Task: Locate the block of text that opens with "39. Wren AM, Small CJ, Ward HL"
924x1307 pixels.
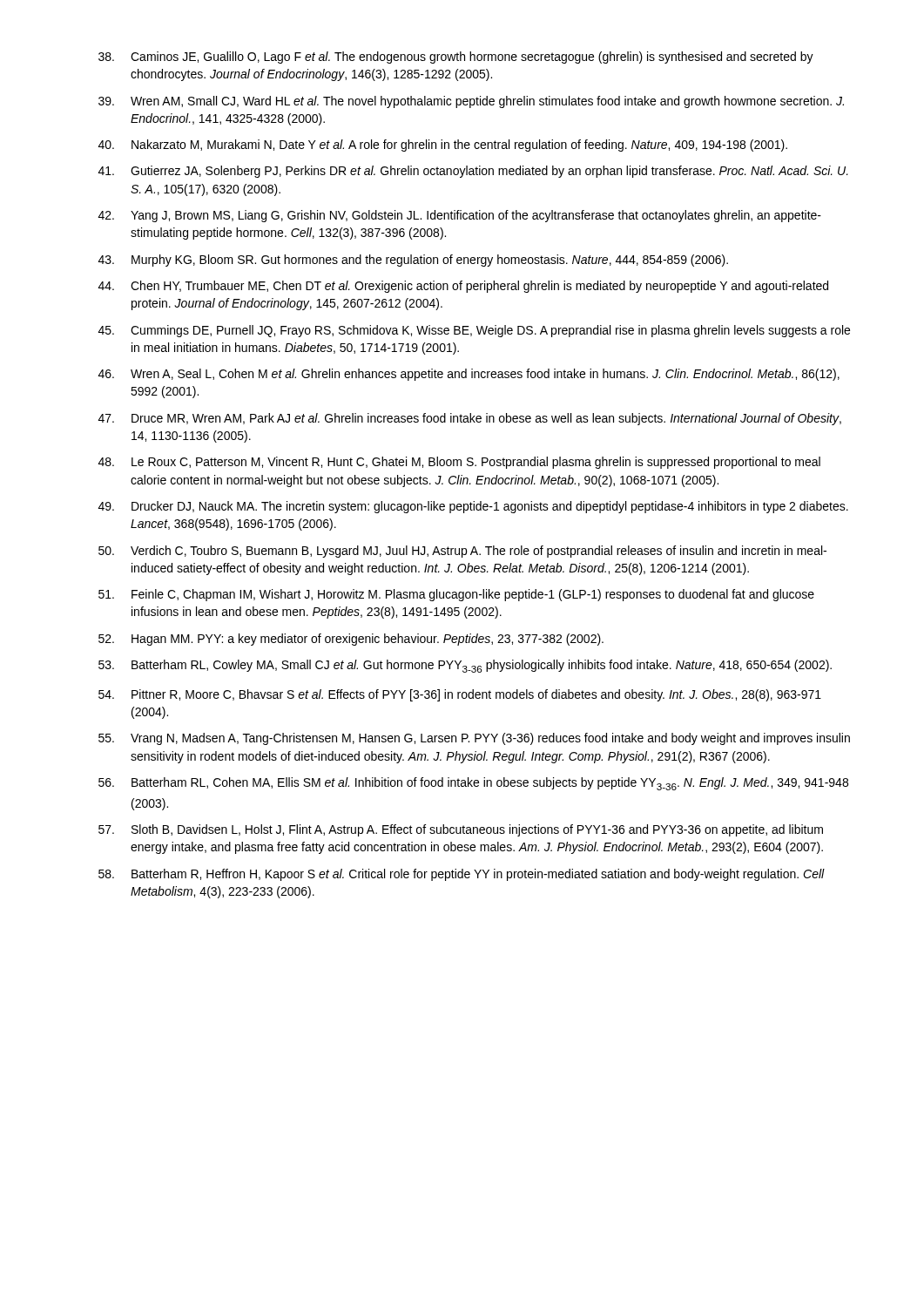Action: (x=462, y=110)
